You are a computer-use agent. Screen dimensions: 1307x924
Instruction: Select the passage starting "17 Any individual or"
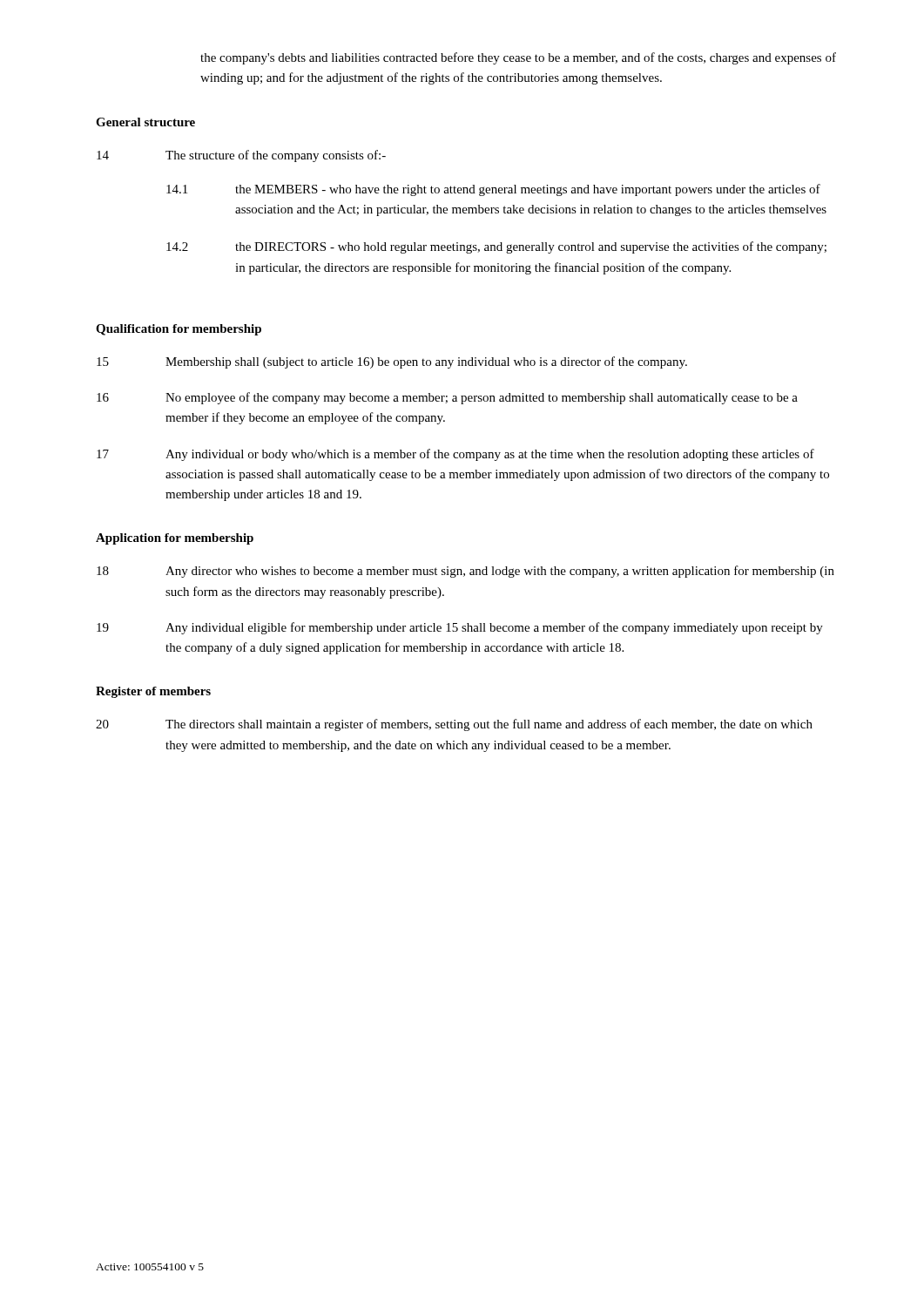coord(466,474)
